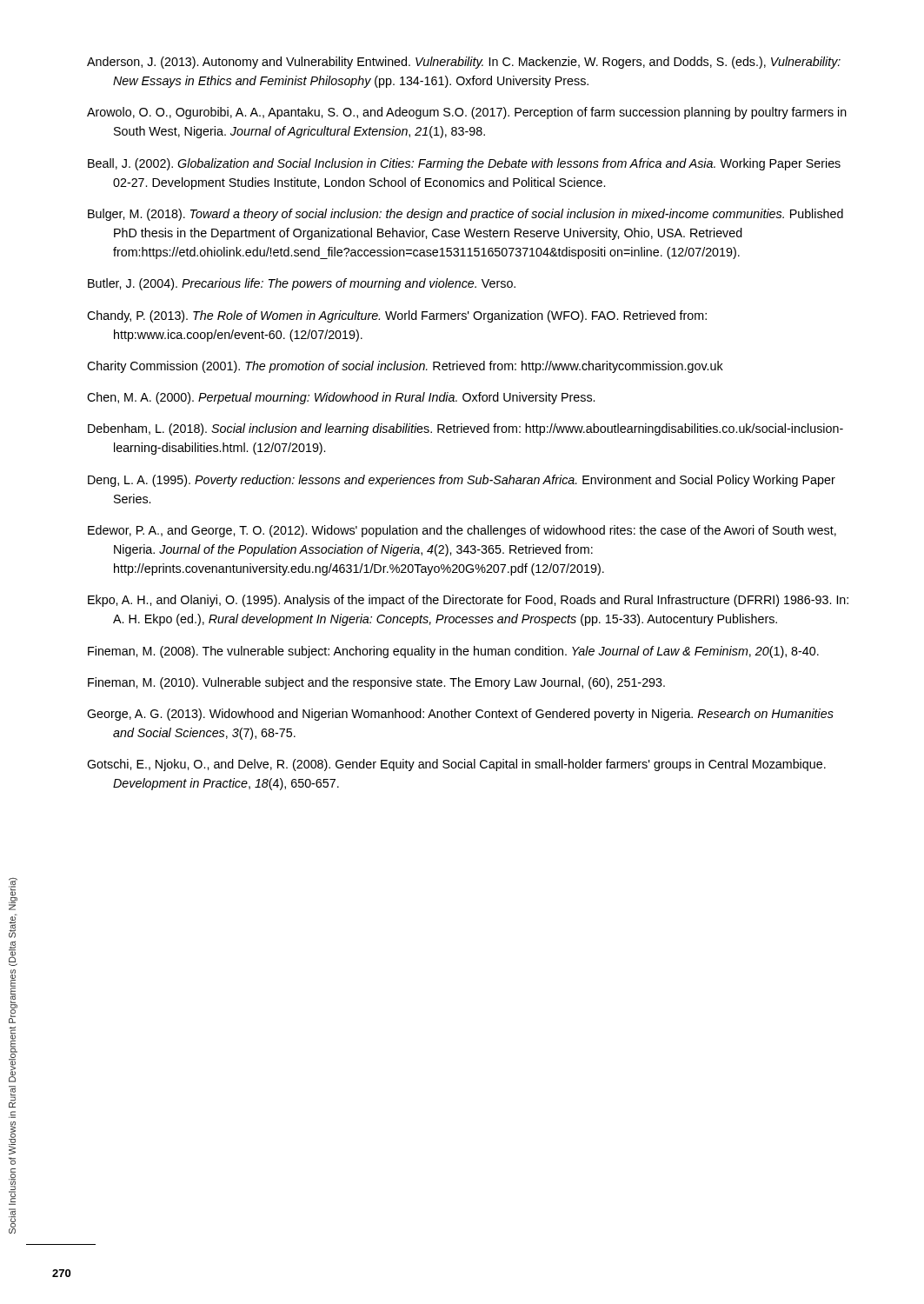Click the passage that begins "Bulger, M. (2018)."
This screenshot has height=1304, width=924.
[465, 233]
